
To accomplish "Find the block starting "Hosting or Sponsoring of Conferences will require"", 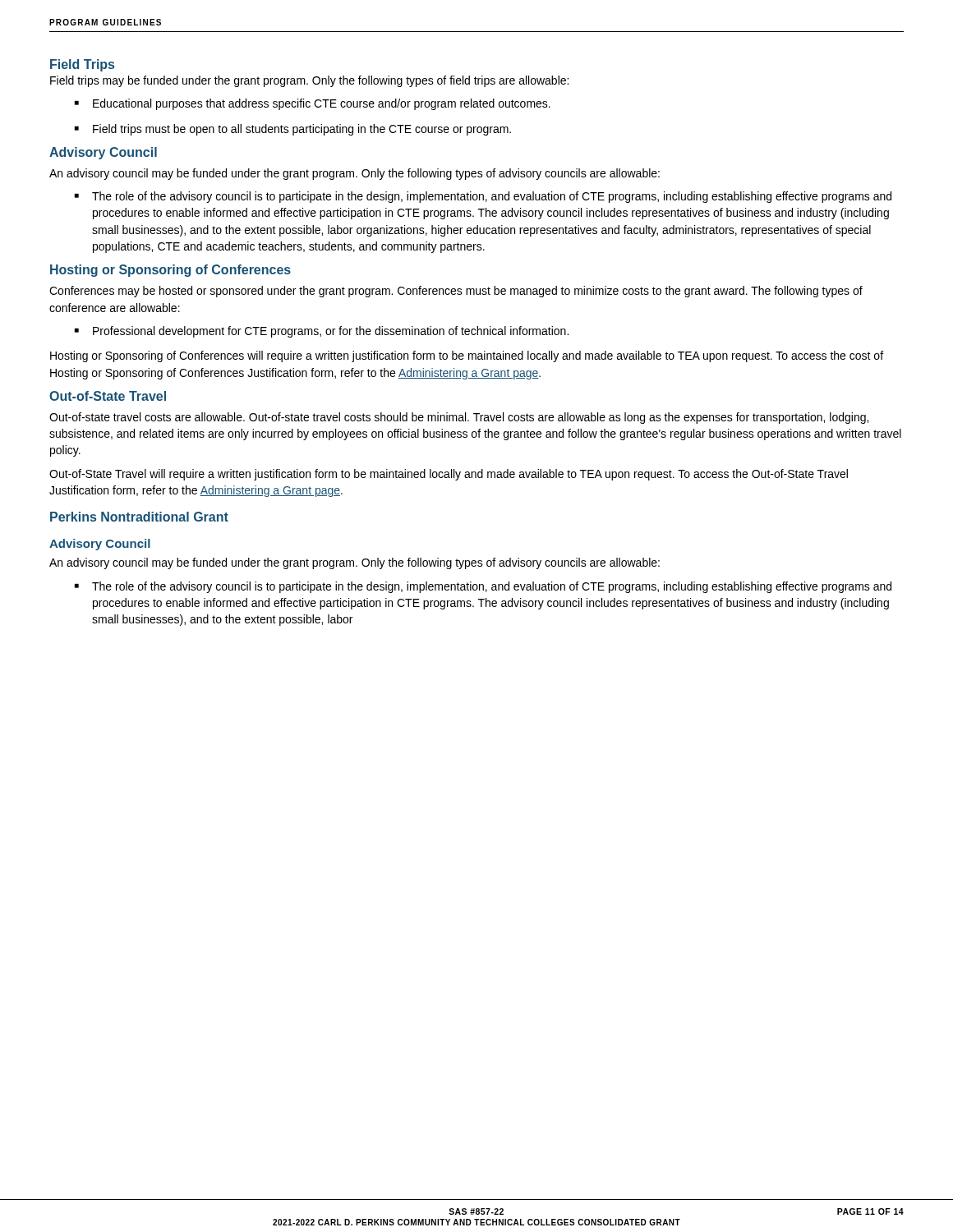I will coord(476,364).
